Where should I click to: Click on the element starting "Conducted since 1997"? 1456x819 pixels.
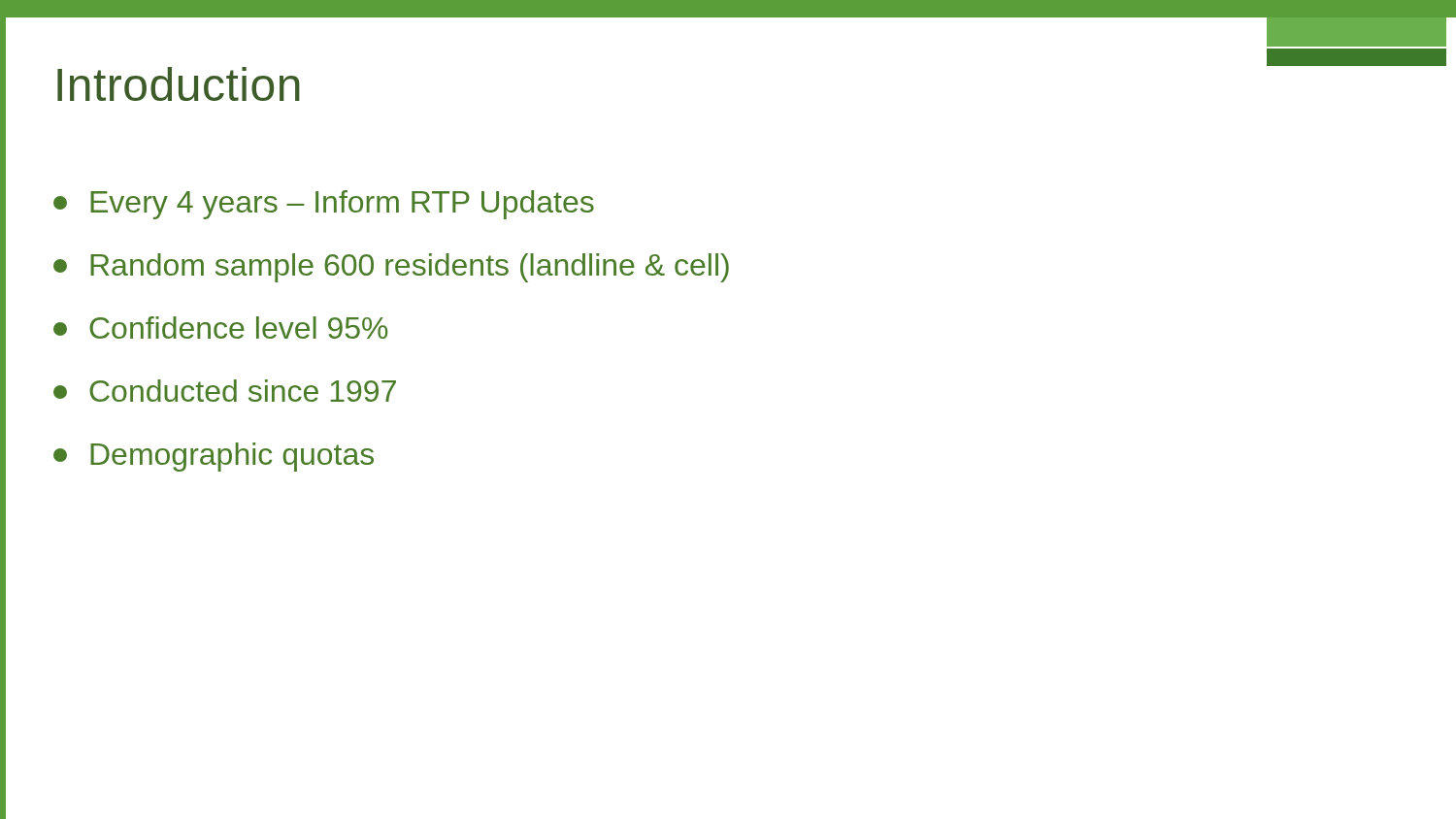coord(225,392)
